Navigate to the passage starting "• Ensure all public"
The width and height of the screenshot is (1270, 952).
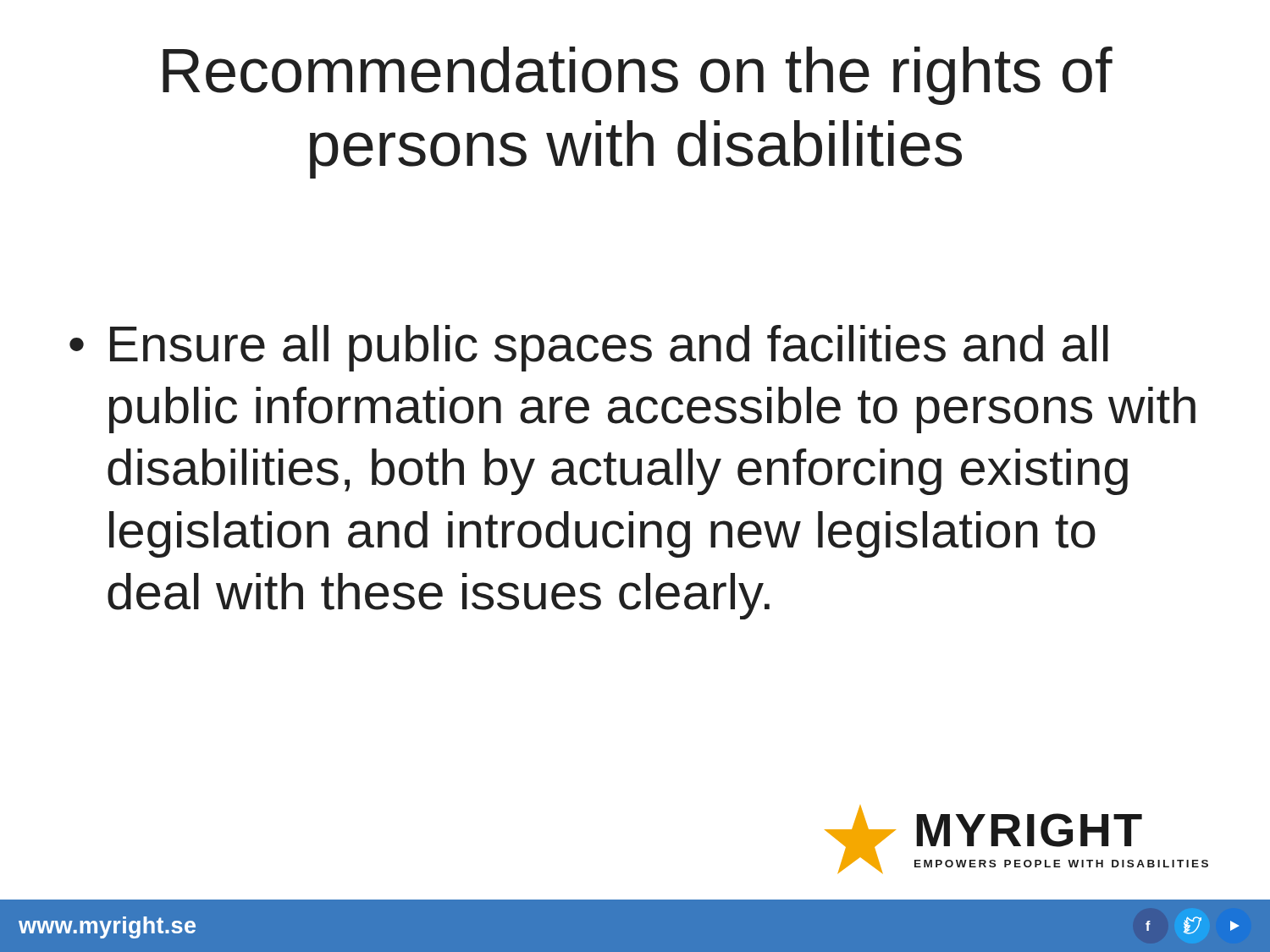click(x=635, y=468)
